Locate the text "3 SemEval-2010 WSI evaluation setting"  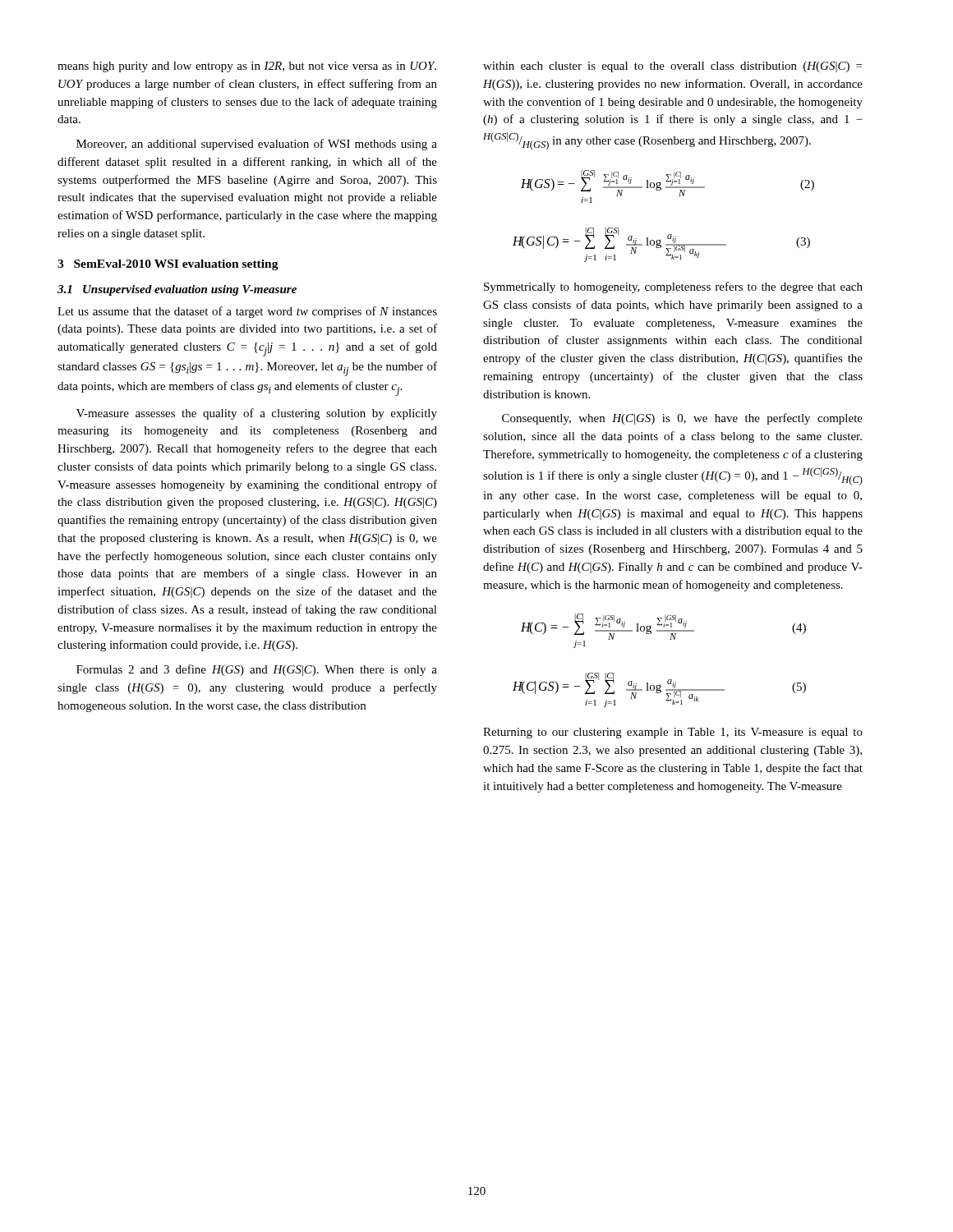247,263
